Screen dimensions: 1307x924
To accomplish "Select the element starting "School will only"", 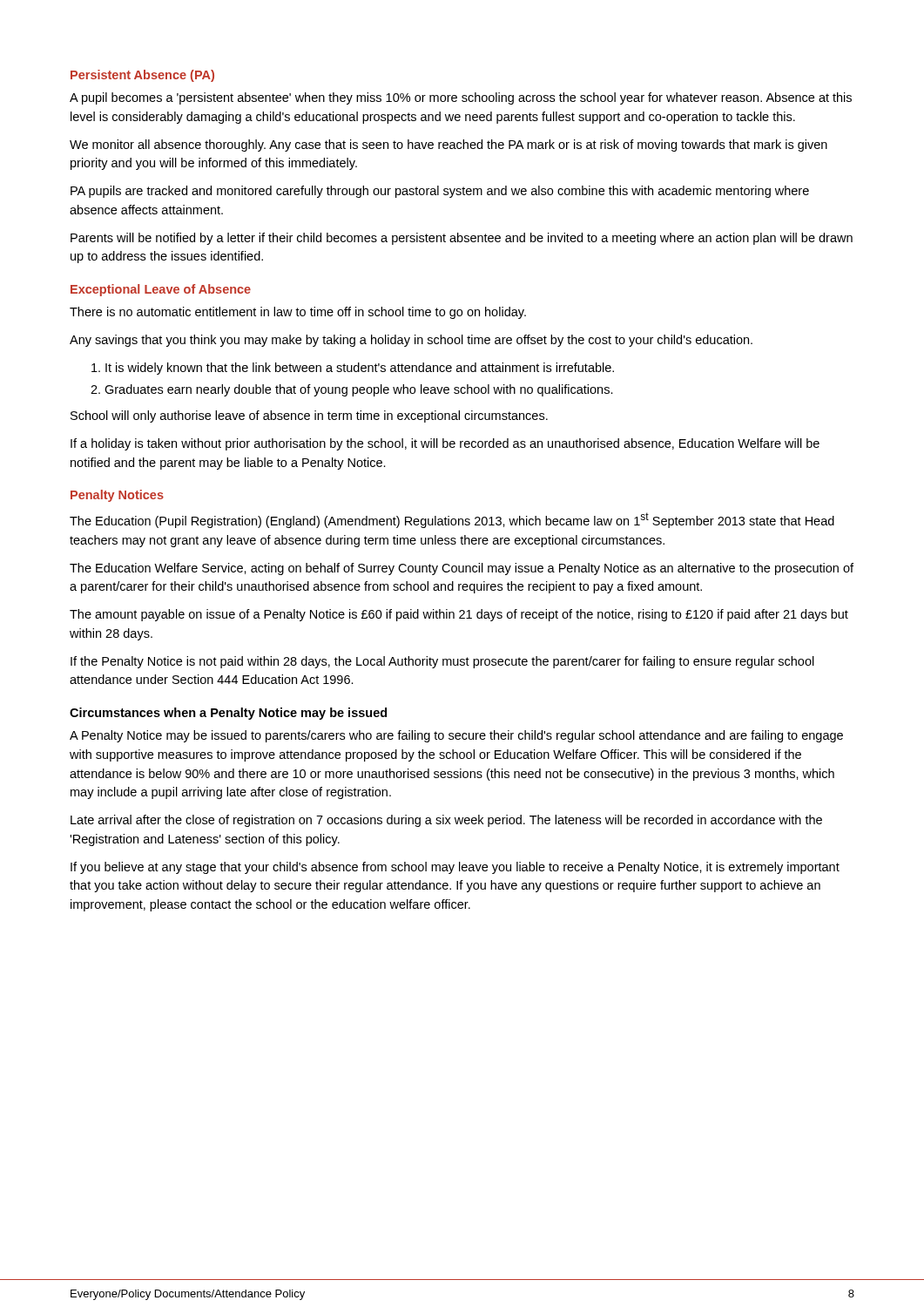I will 309,416.
